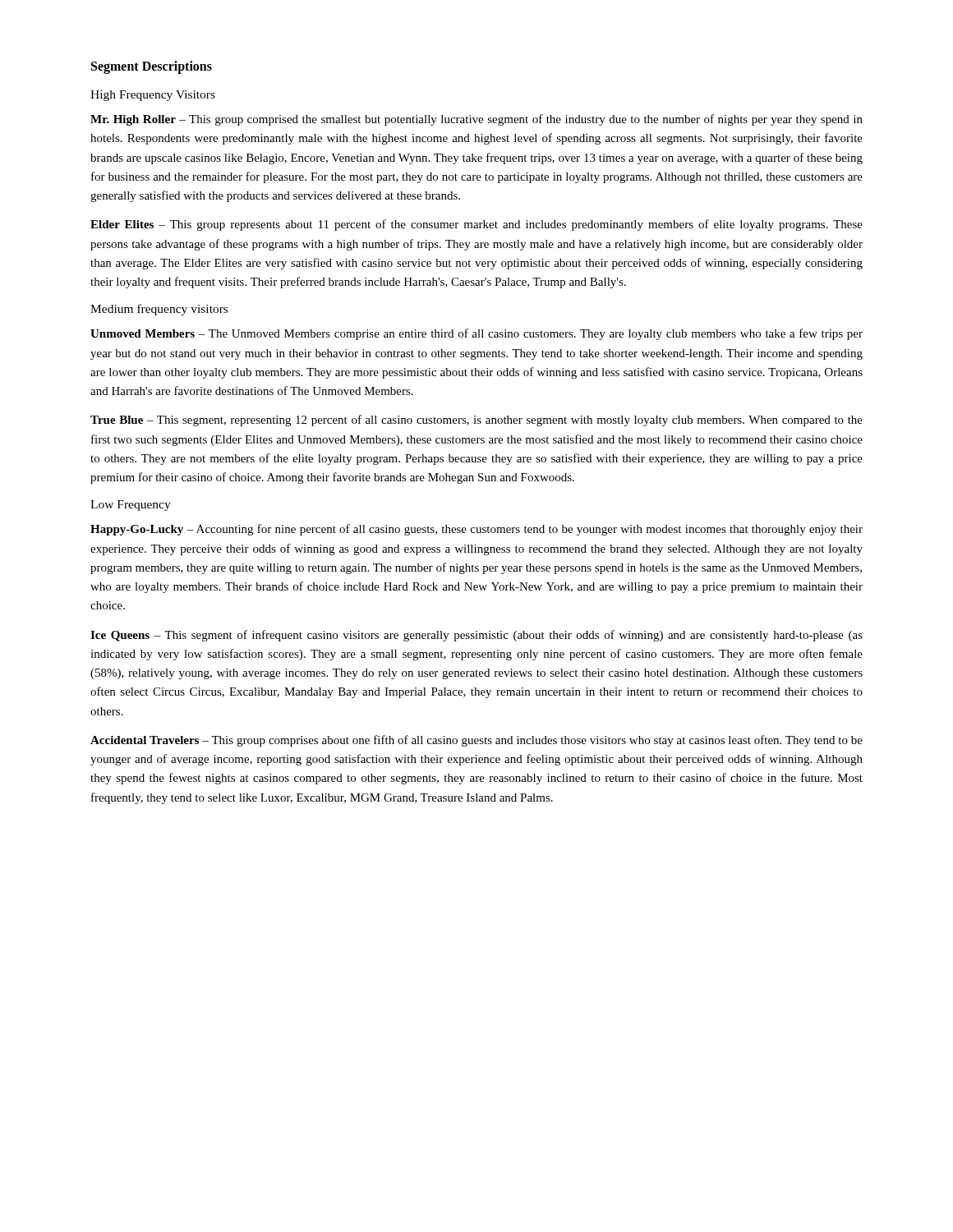The width and height of the screenshot is (953, 1232).
Task: Click on the block starting "Mr. High Roller – This group"
Action: (476, 158)
